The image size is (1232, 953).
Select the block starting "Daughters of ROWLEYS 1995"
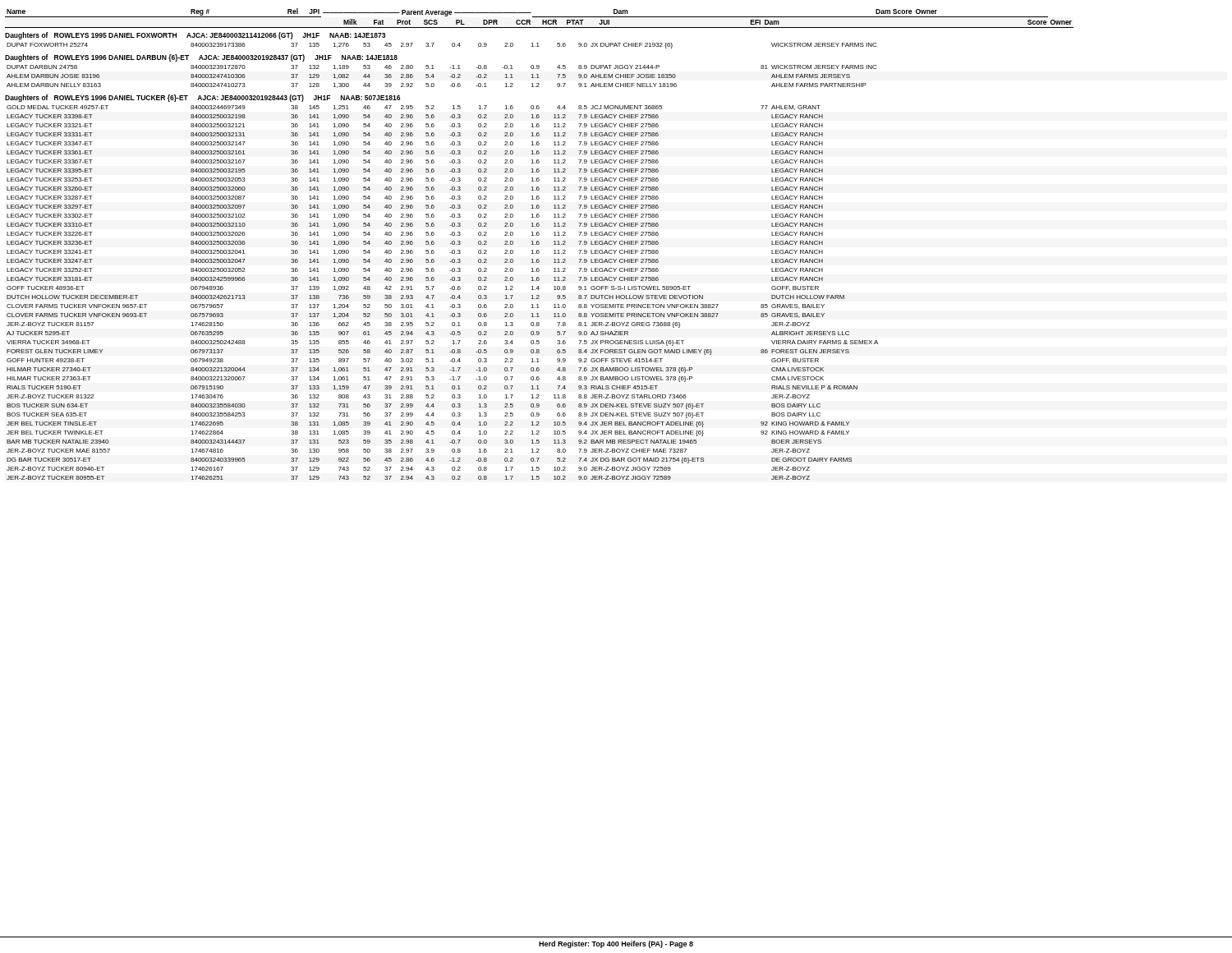195,35
